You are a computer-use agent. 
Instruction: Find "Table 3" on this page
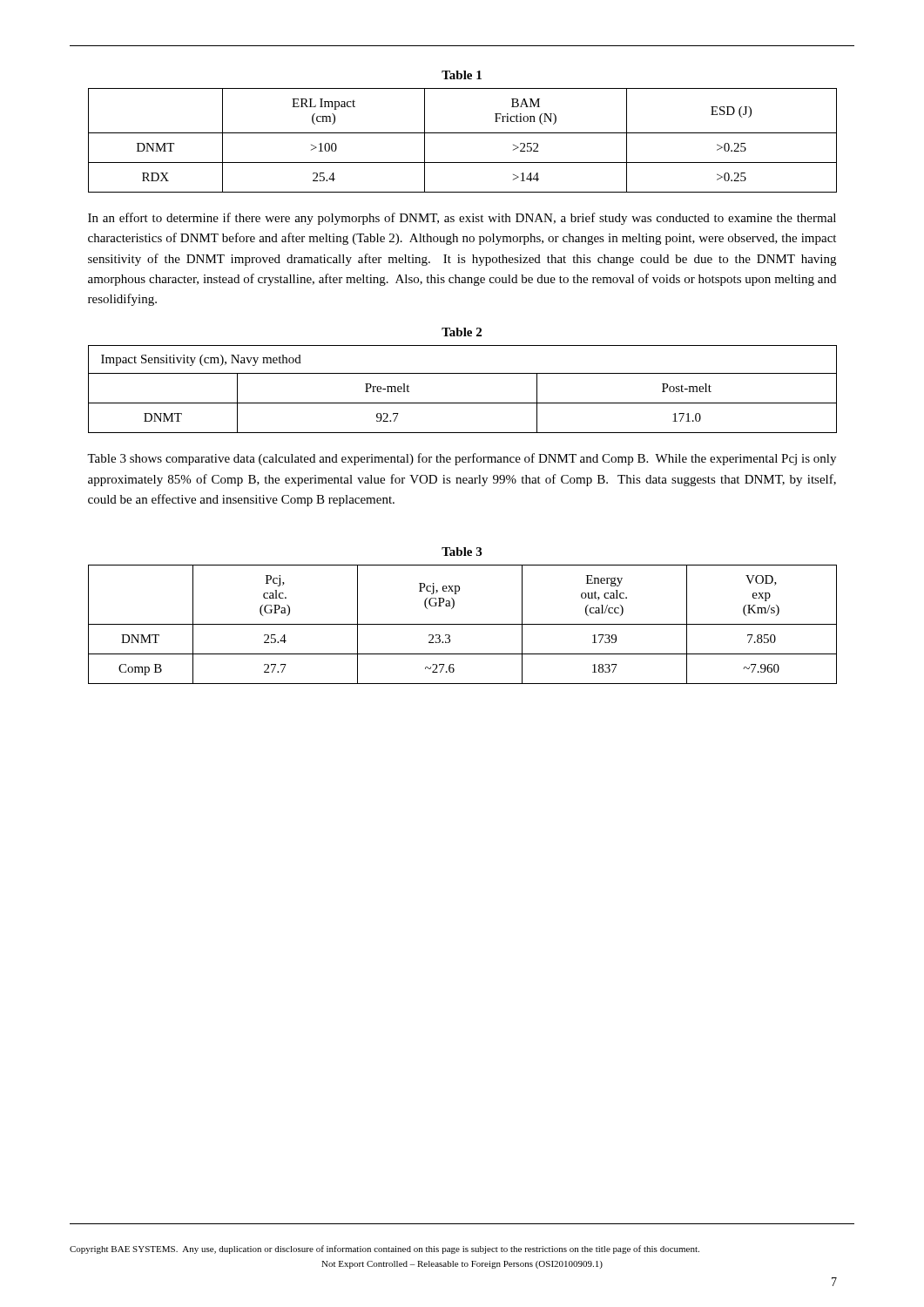point(462,552)
